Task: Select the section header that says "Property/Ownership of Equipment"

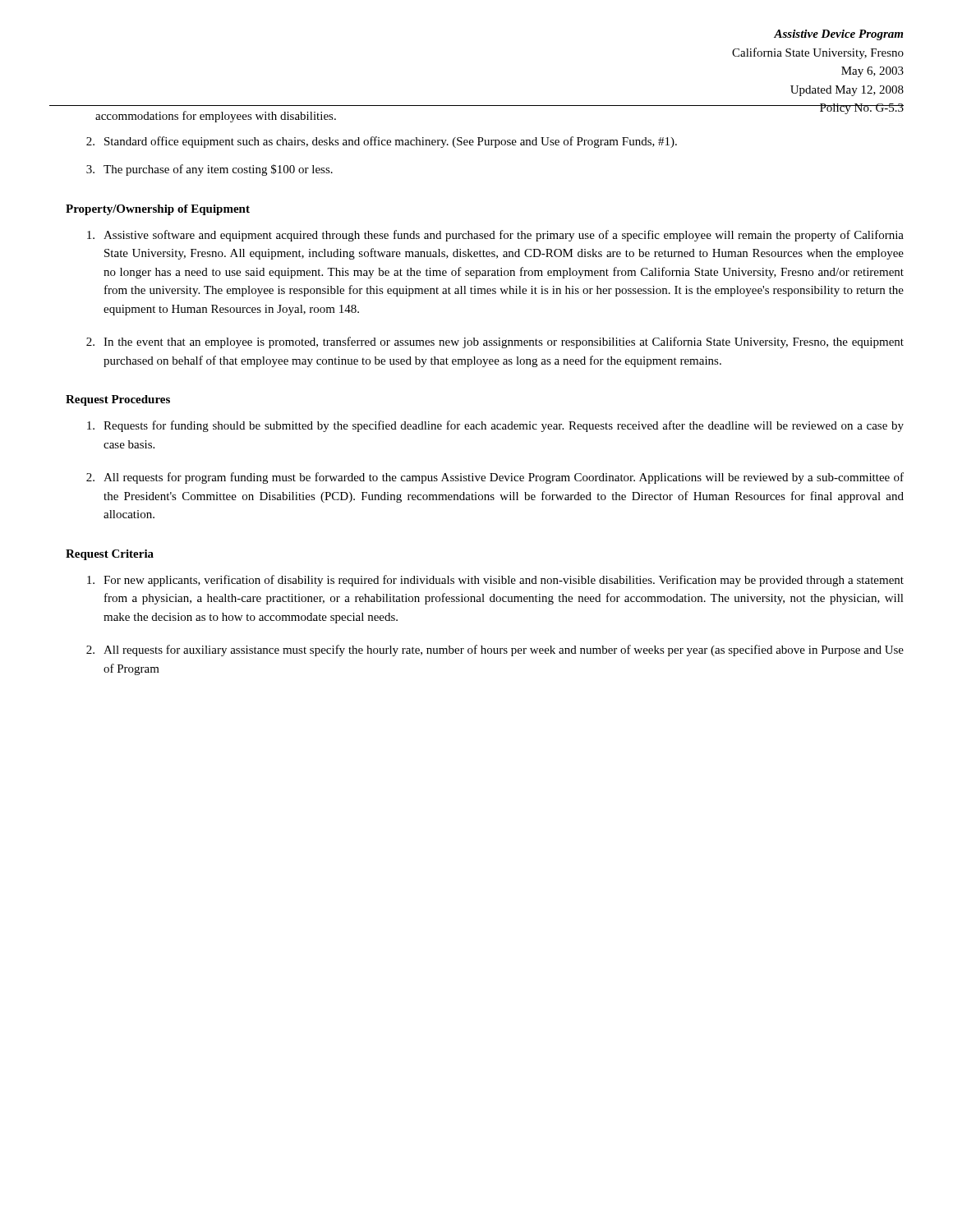Action: (158, 208)
